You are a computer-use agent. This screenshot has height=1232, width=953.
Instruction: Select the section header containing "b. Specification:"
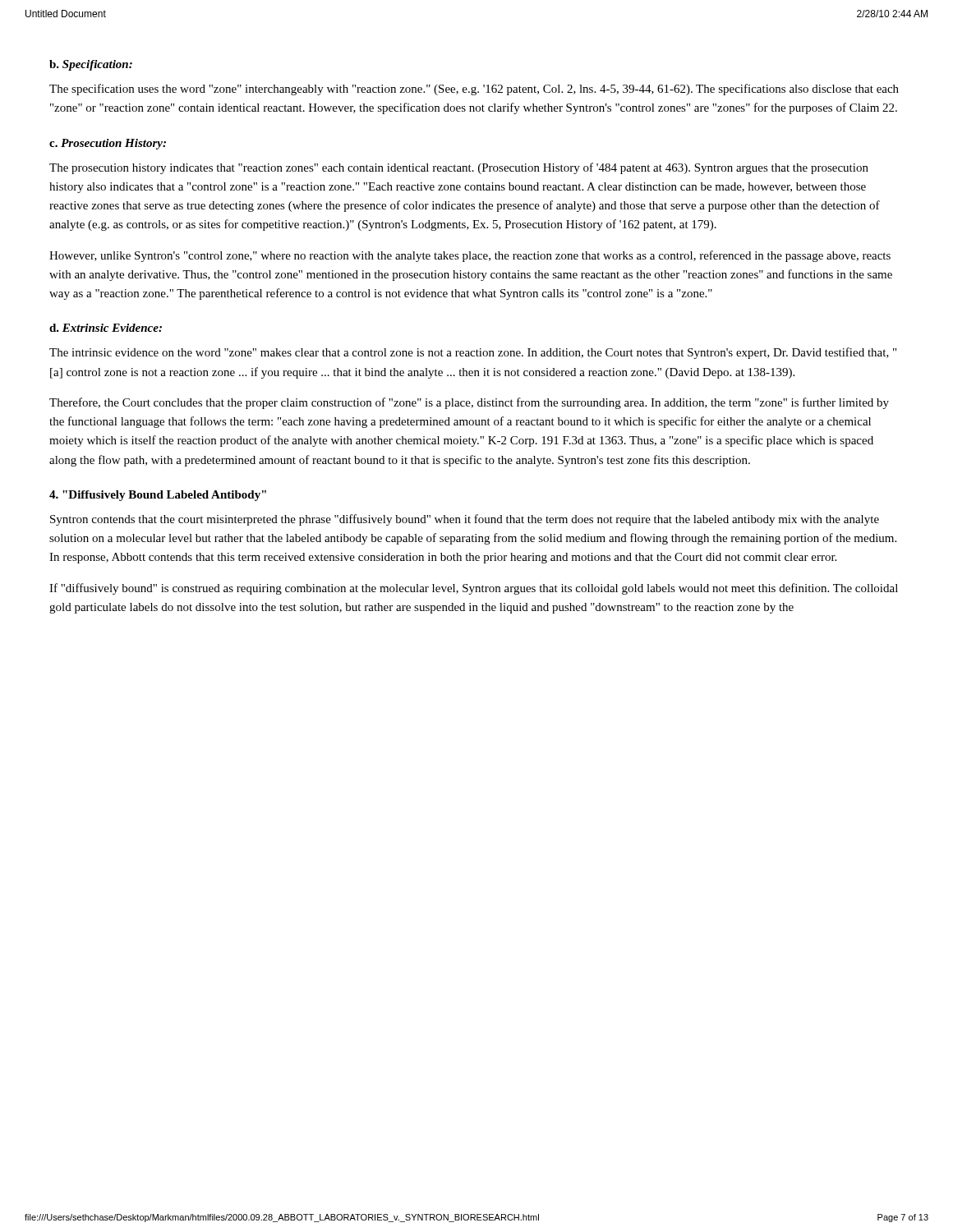[x=91, y=64]
